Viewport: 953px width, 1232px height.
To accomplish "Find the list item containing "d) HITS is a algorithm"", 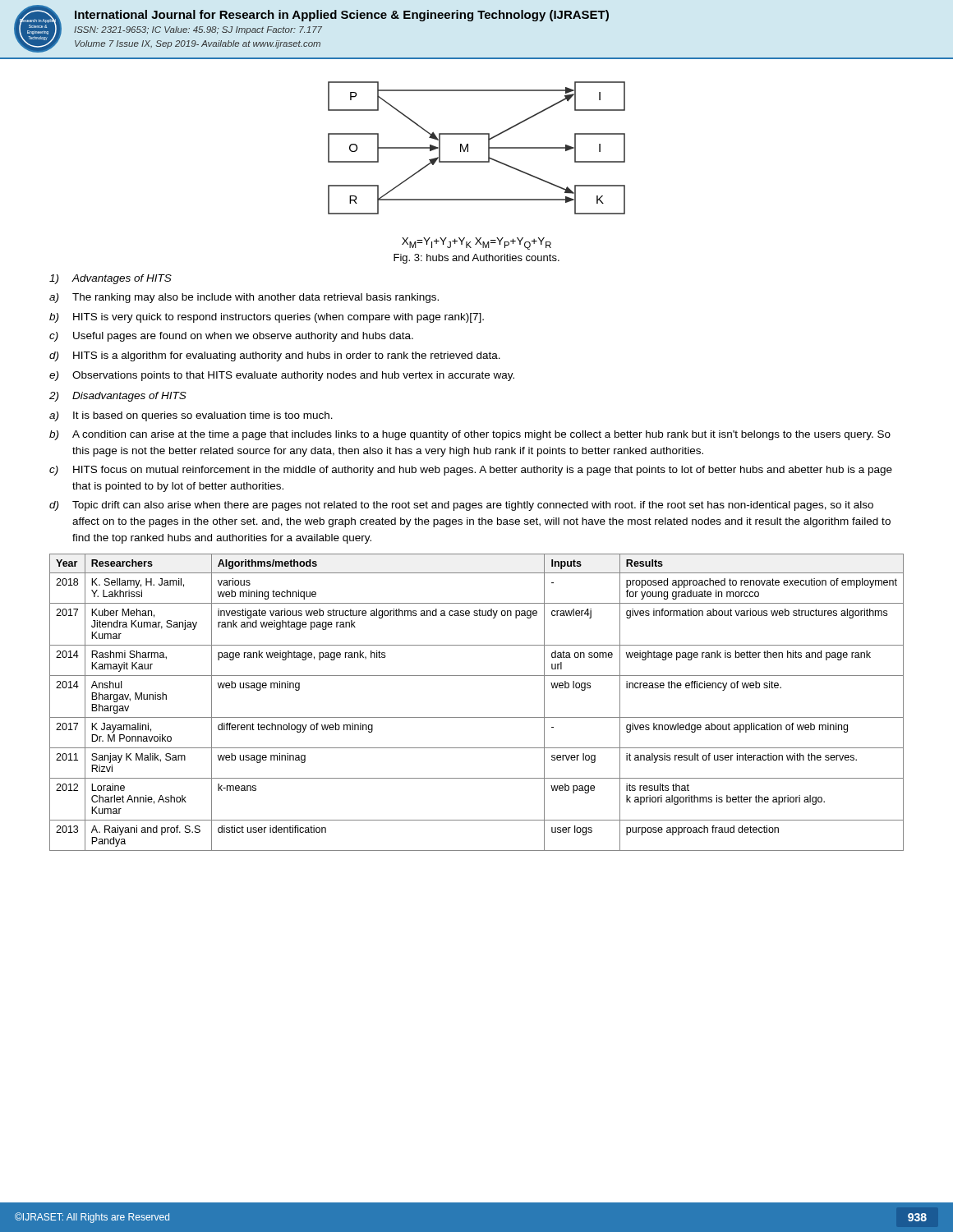I will click(476, 355).
